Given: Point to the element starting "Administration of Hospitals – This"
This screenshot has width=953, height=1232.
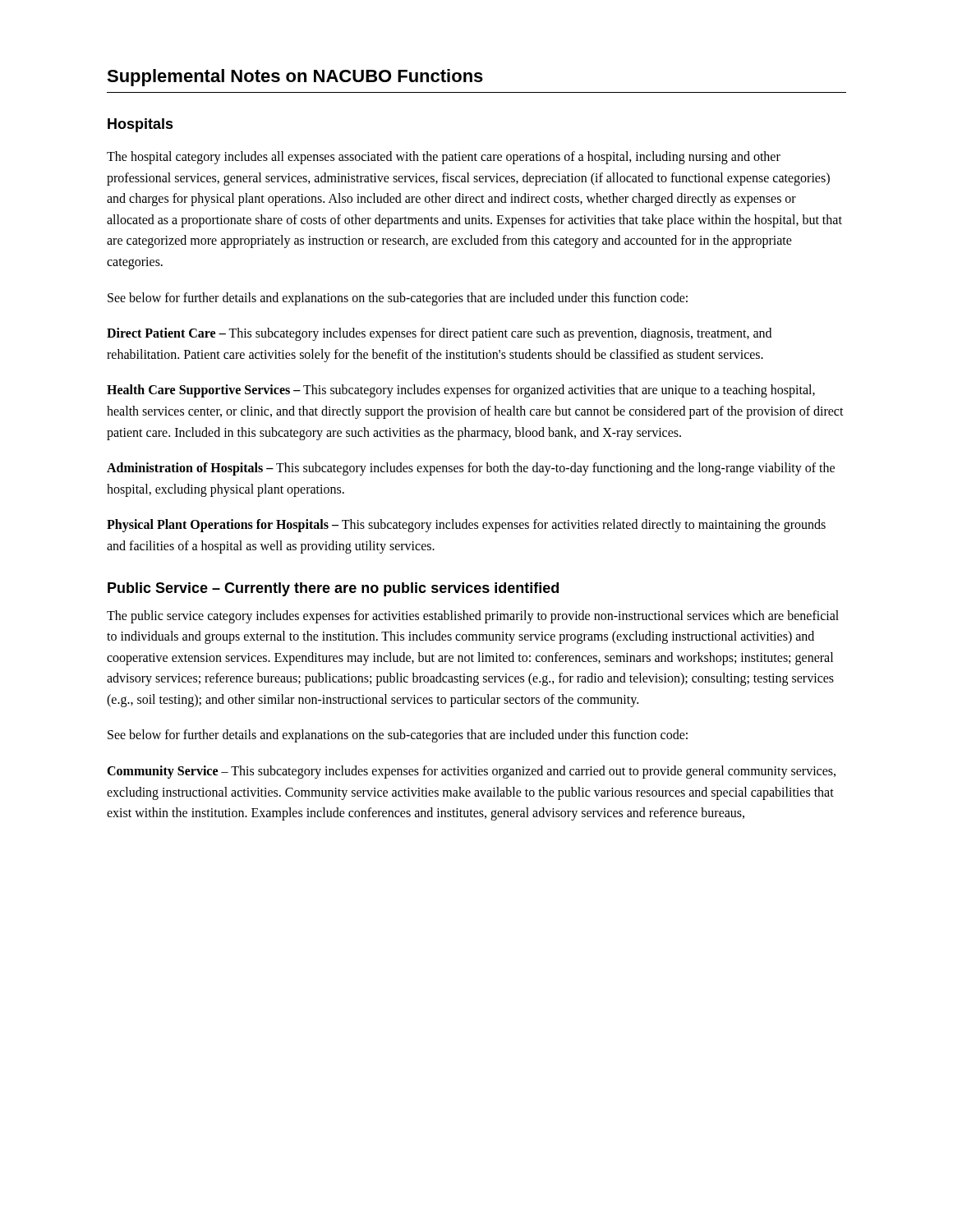Looking at the screenshot, I should coord(471,478).
